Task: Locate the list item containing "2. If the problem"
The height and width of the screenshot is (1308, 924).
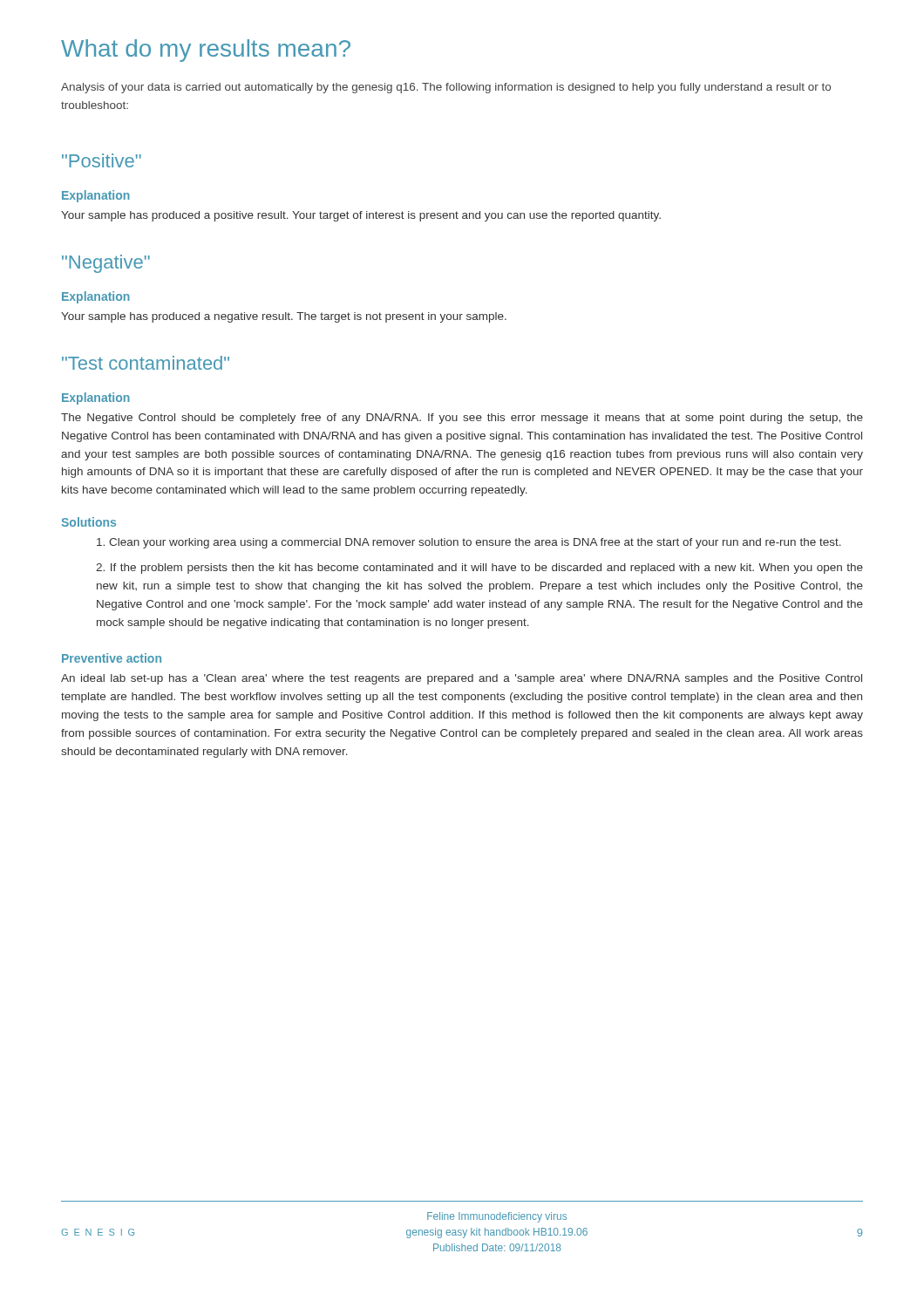Action: pos(479,596)
